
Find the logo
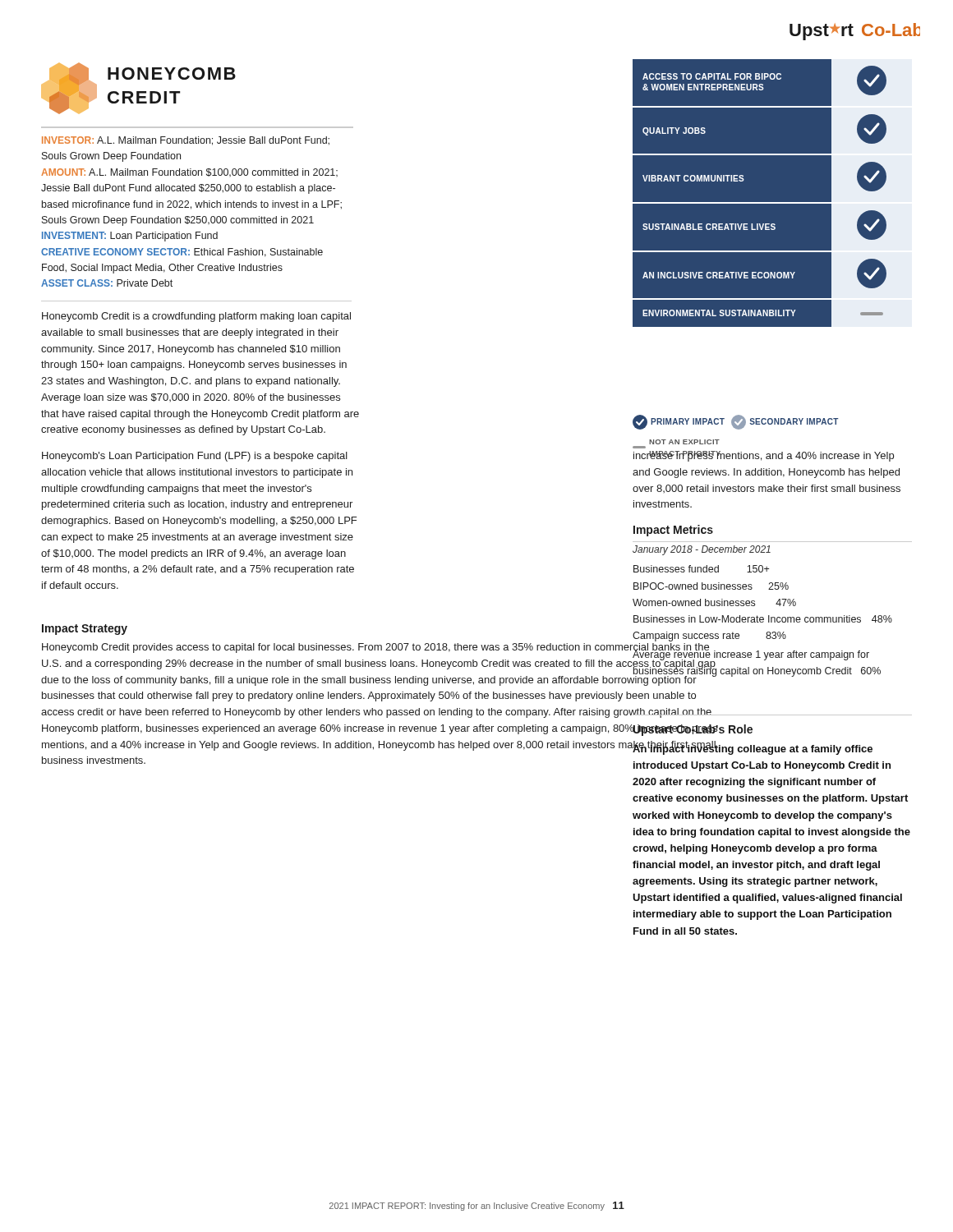tap(156, 87)
